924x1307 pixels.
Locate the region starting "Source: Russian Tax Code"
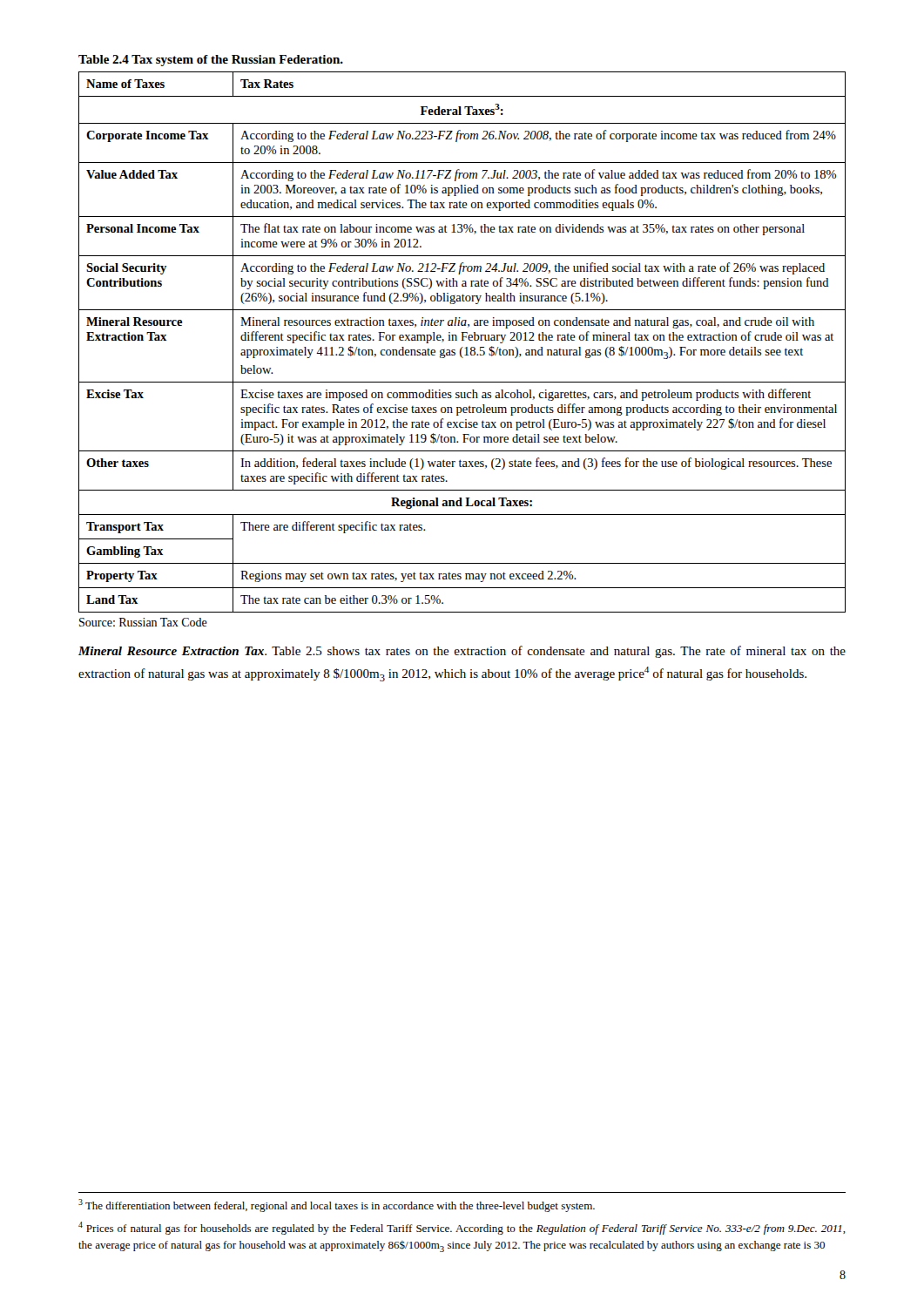pyautogui.click(x=143, y=622)
